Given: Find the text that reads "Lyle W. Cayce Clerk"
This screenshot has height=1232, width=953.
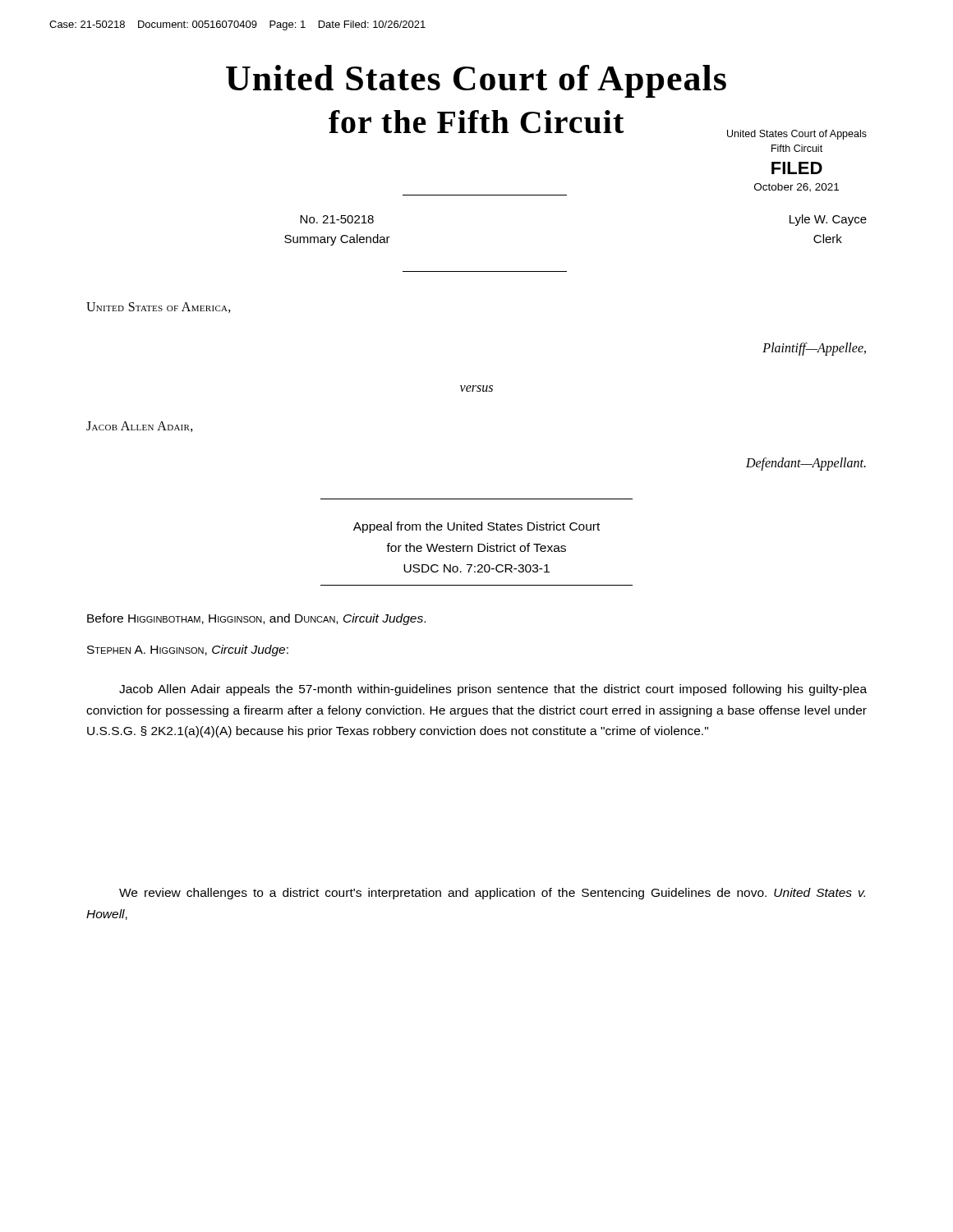Looking at the screenshot, I should 828,229.
